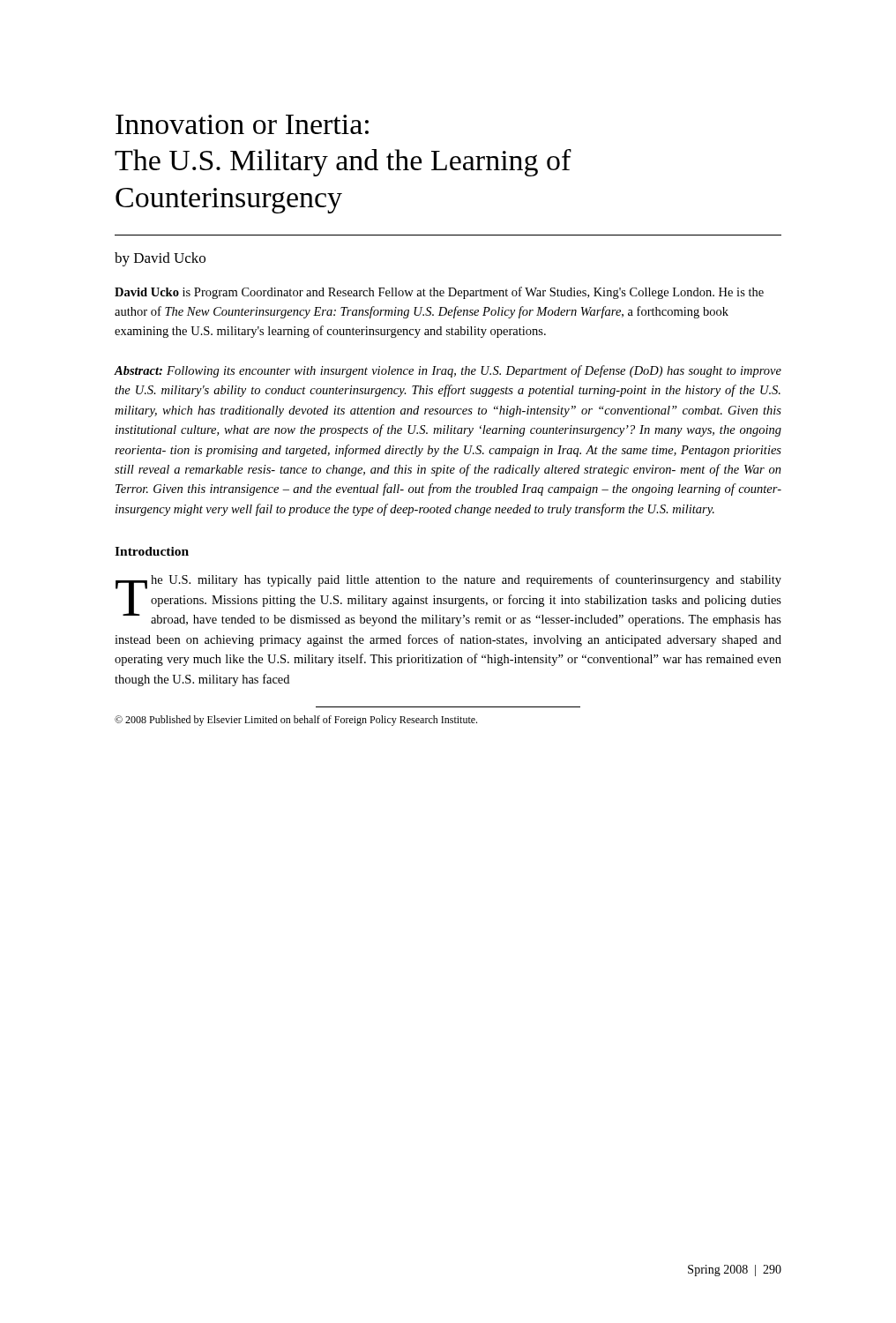Image resolution: width=896 pixels, height=1323 pixels.
Task: Locate the text block starting "by David Ucko"
Action: point(160,258)
